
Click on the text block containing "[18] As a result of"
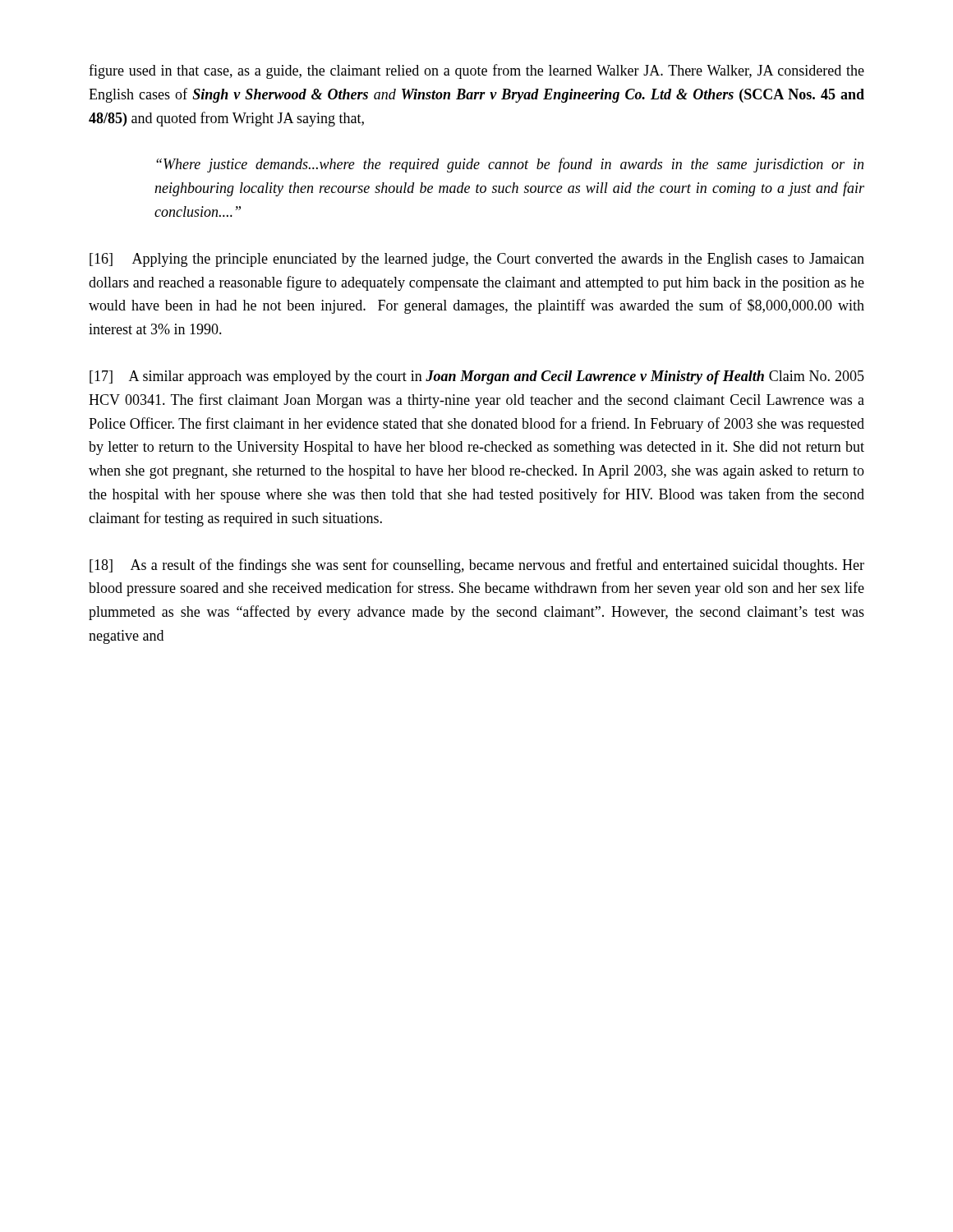(476, 600)
